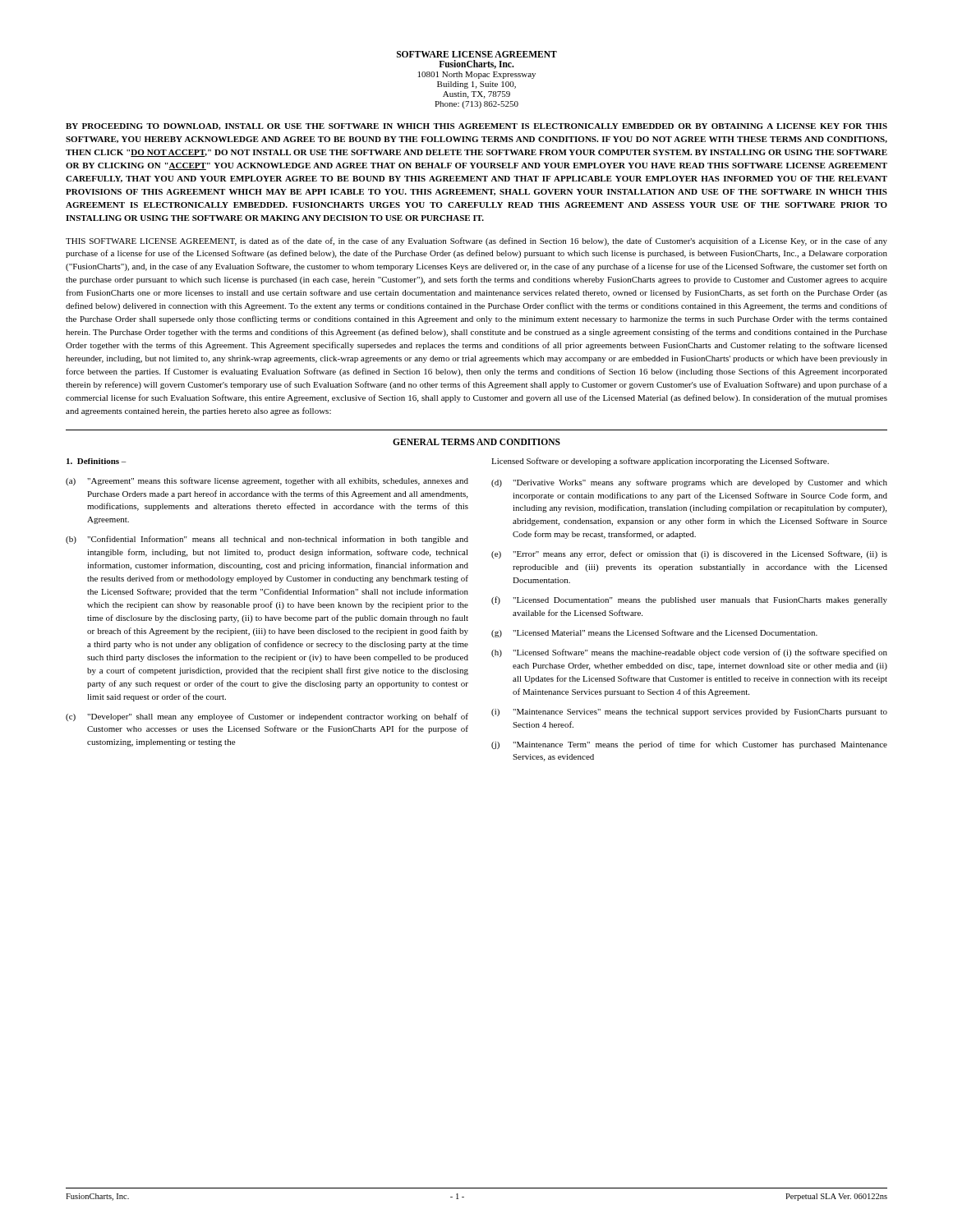Click on the element starting "(e) "Error" means any error,"
Screen dimensions: 1232x953
coord(689,568)
